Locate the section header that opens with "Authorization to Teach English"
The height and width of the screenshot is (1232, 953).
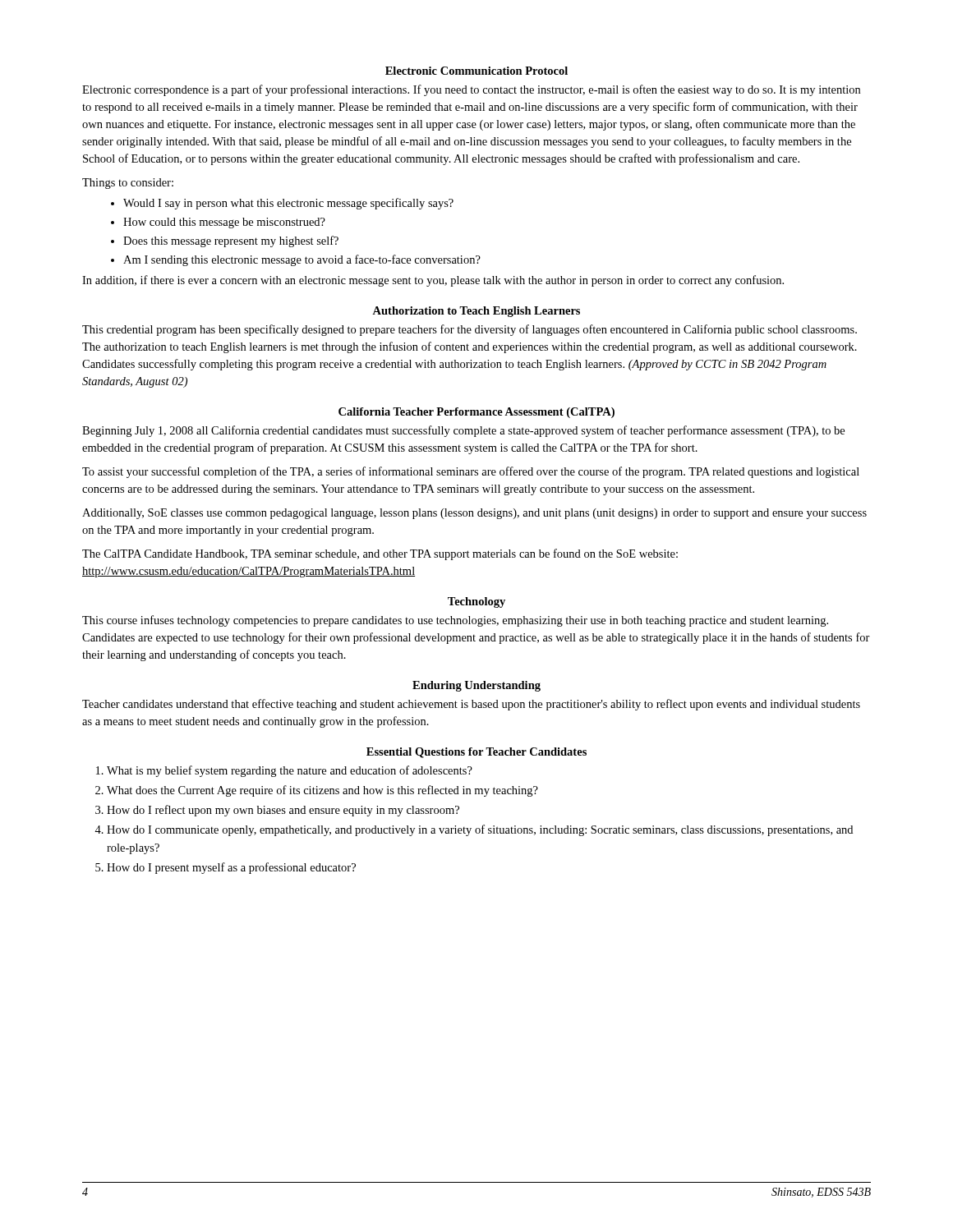pyautogui.click(x=476, y=311)
